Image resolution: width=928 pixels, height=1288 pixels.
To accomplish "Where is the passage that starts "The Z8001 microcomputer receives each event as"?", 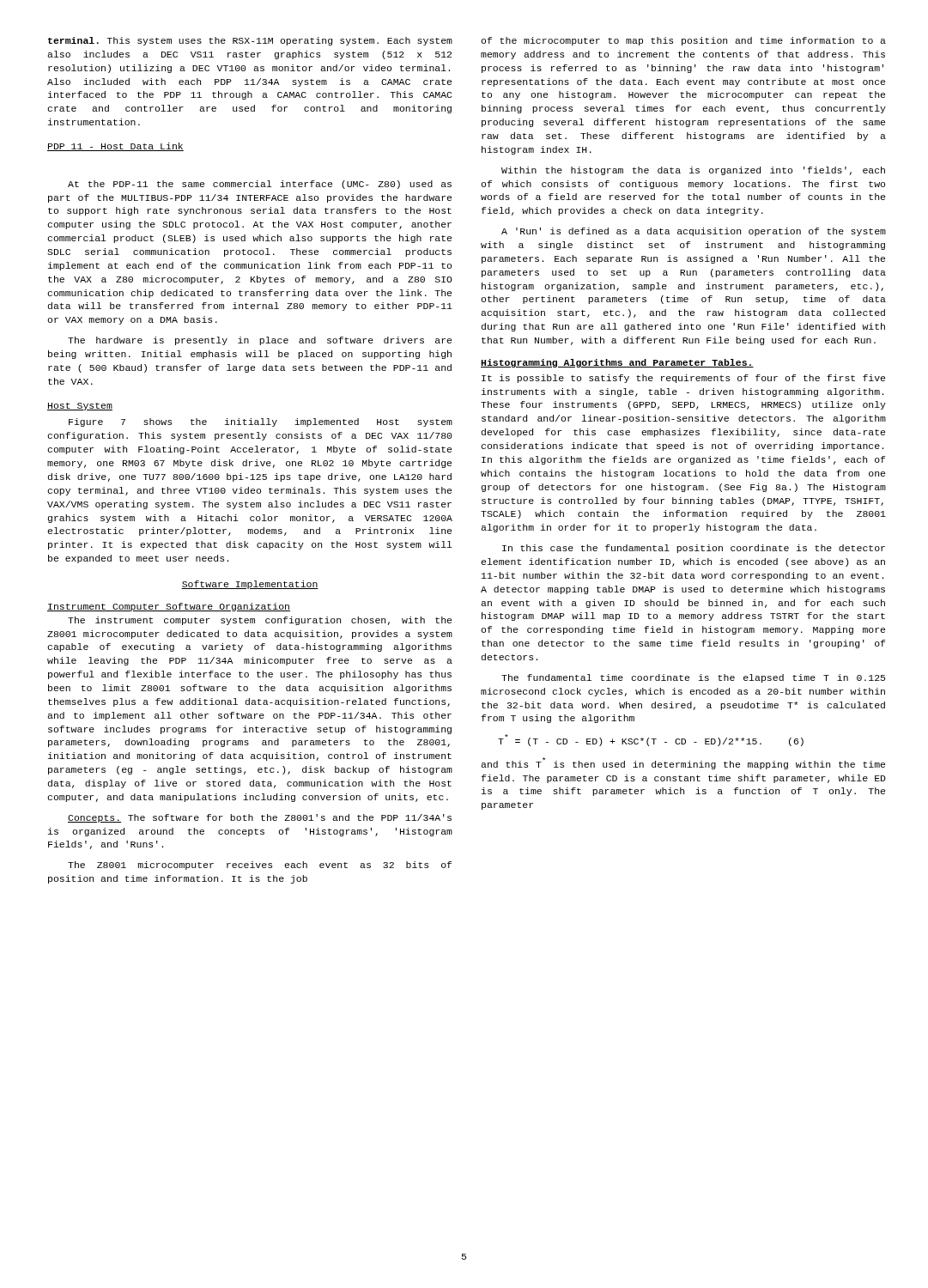I will click(250, 872).
